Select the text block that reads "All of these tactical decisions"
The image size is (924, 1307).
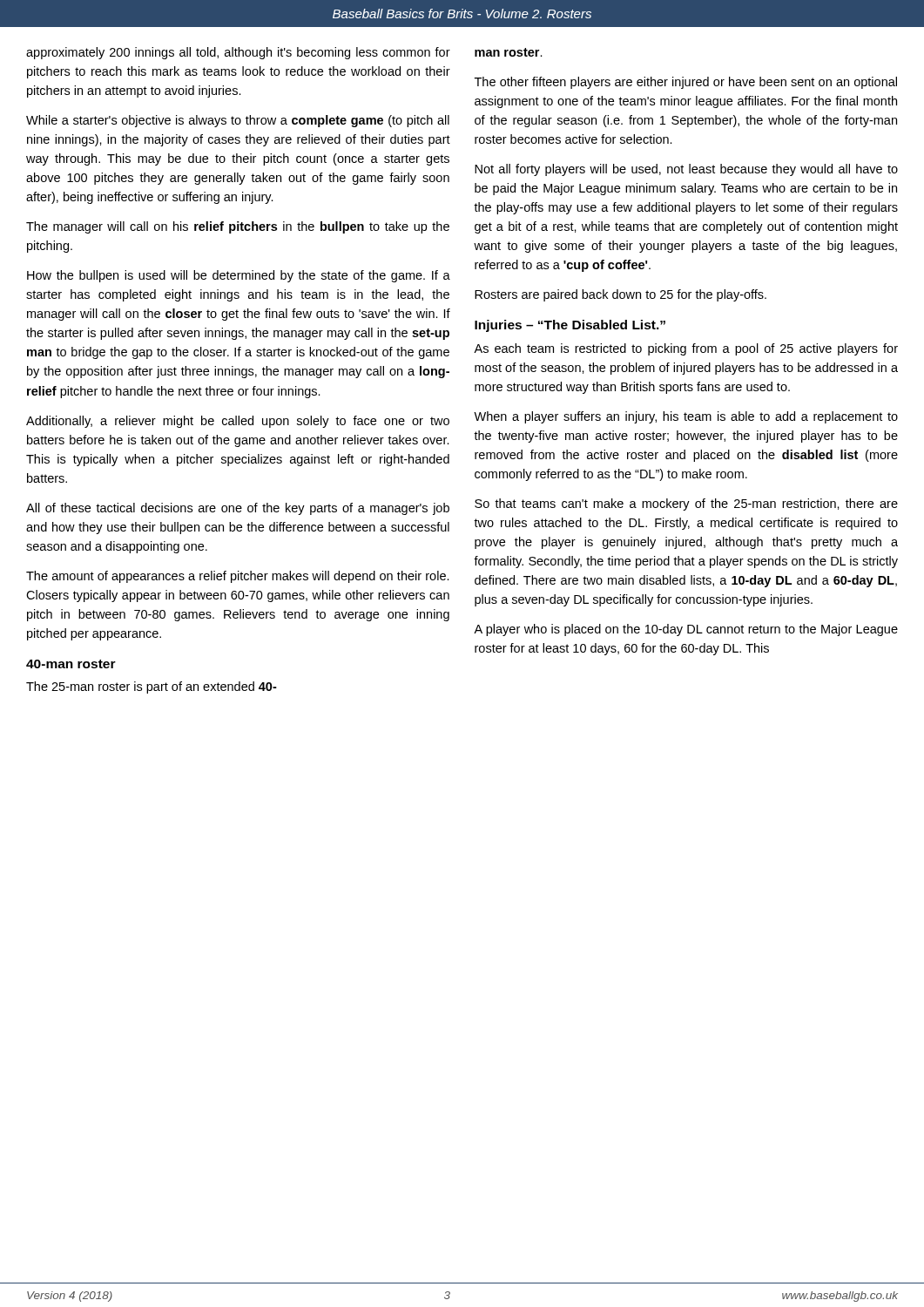(238, 527)
